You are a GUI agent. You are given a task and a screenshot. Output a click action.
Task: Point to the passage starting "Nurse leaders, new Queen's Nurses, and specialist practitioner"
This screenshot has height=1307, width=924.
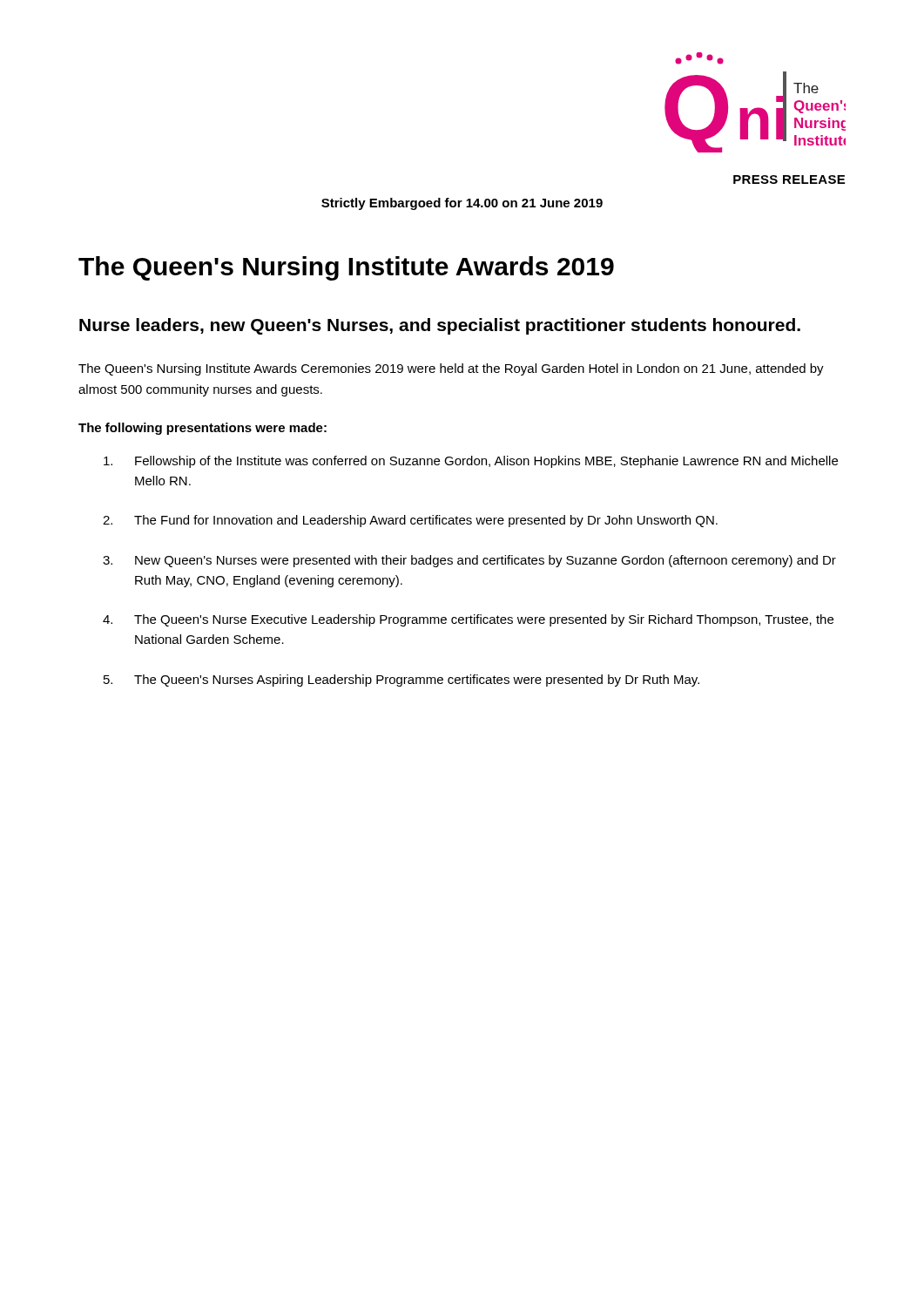[x=440, y=325]
